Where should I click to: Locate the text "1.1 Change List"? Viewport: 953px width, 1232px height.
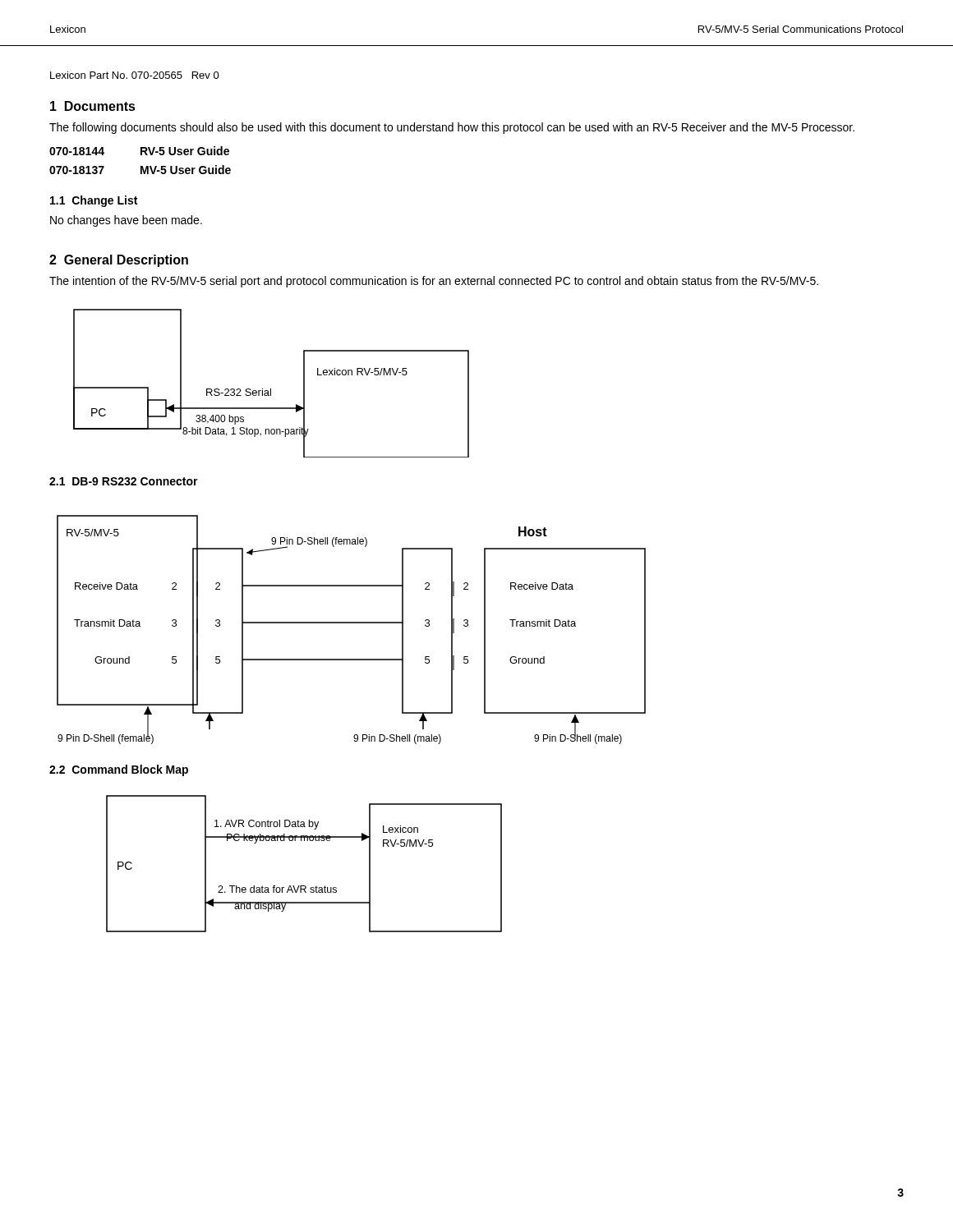point(93,201)
